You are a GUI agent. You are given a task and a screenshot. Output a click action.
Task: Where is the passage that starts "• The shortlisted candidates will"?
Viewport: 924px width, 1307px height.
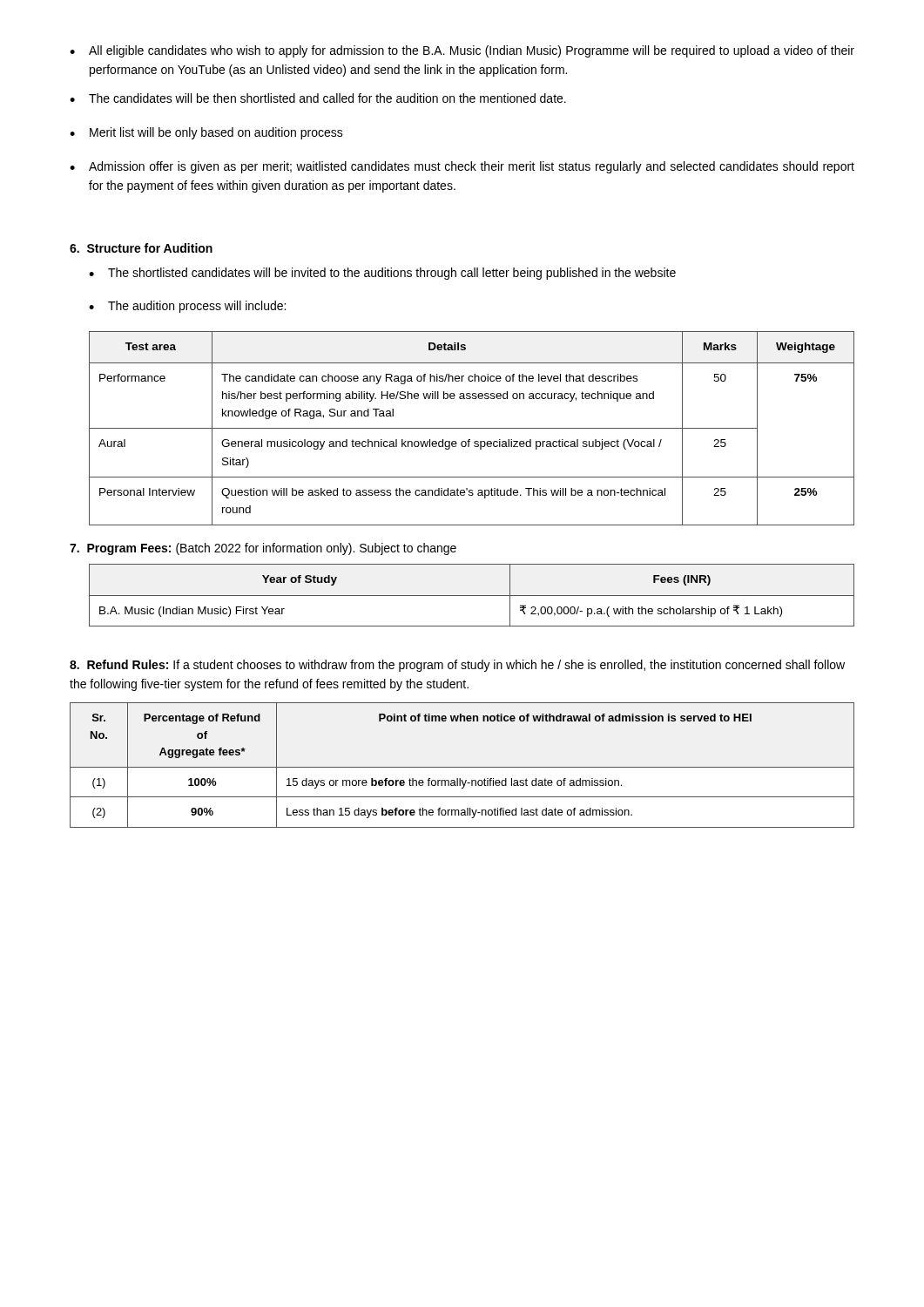click(x=472, y=275)
